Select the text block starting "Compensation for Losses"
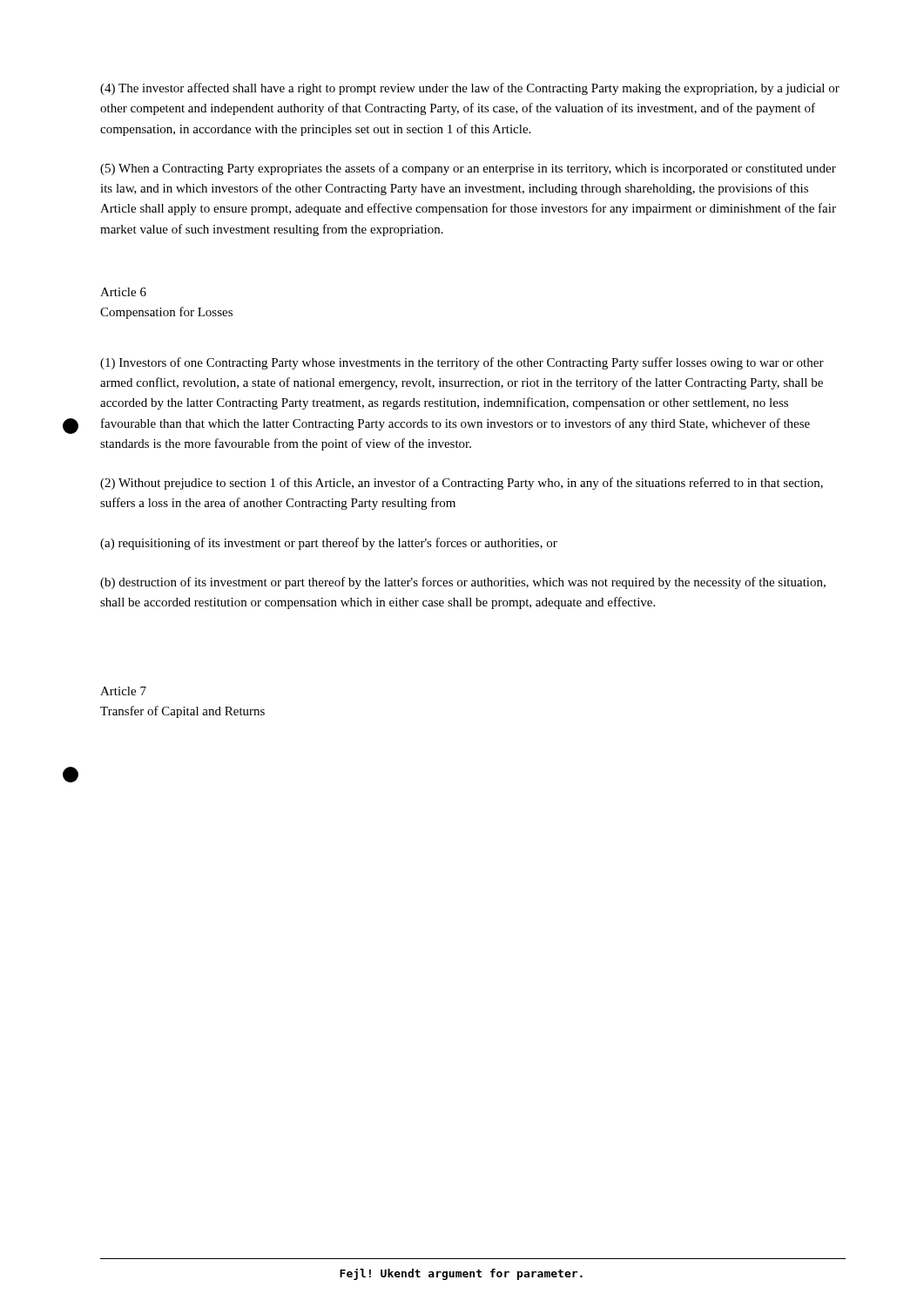Screen dimensions: 1307x924 167,312
